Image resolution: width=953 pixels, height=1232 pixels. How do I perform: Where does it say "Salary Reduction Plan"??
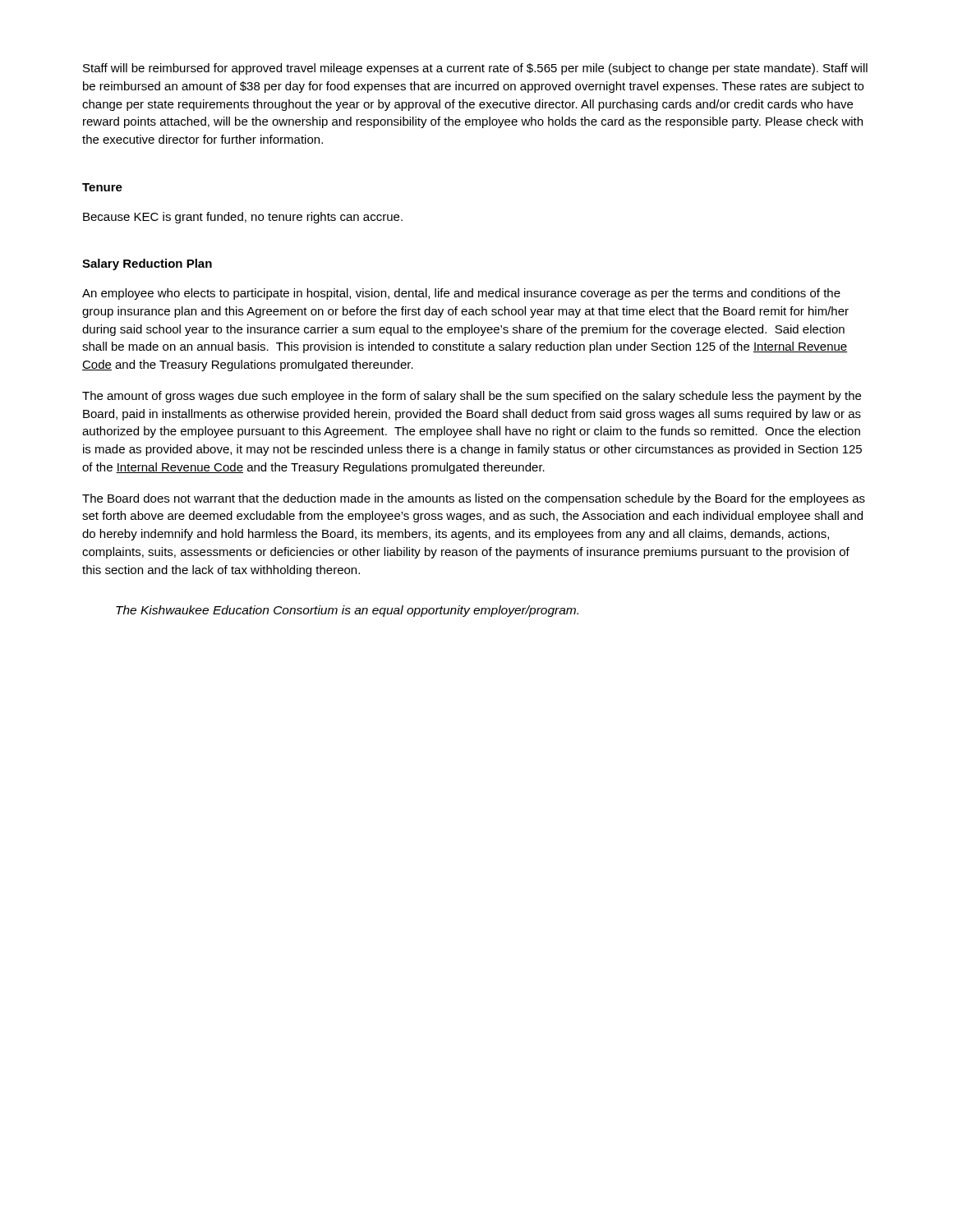pos(147,263)
